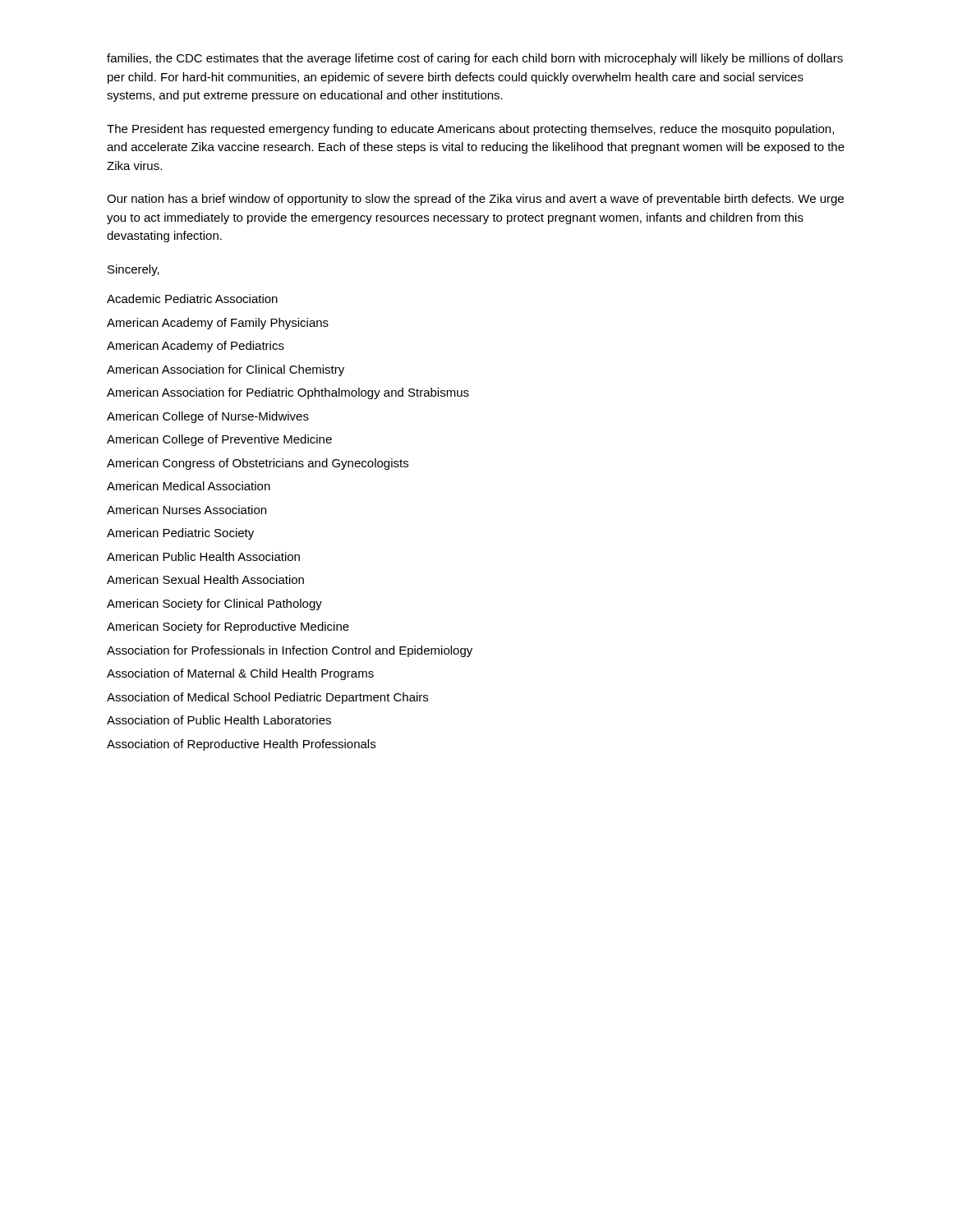Select the list item containing "American Association for Pediatric Ophthalmology and"
The image size is (953, 1232).
pyautogui.click(x=288, y=392)
